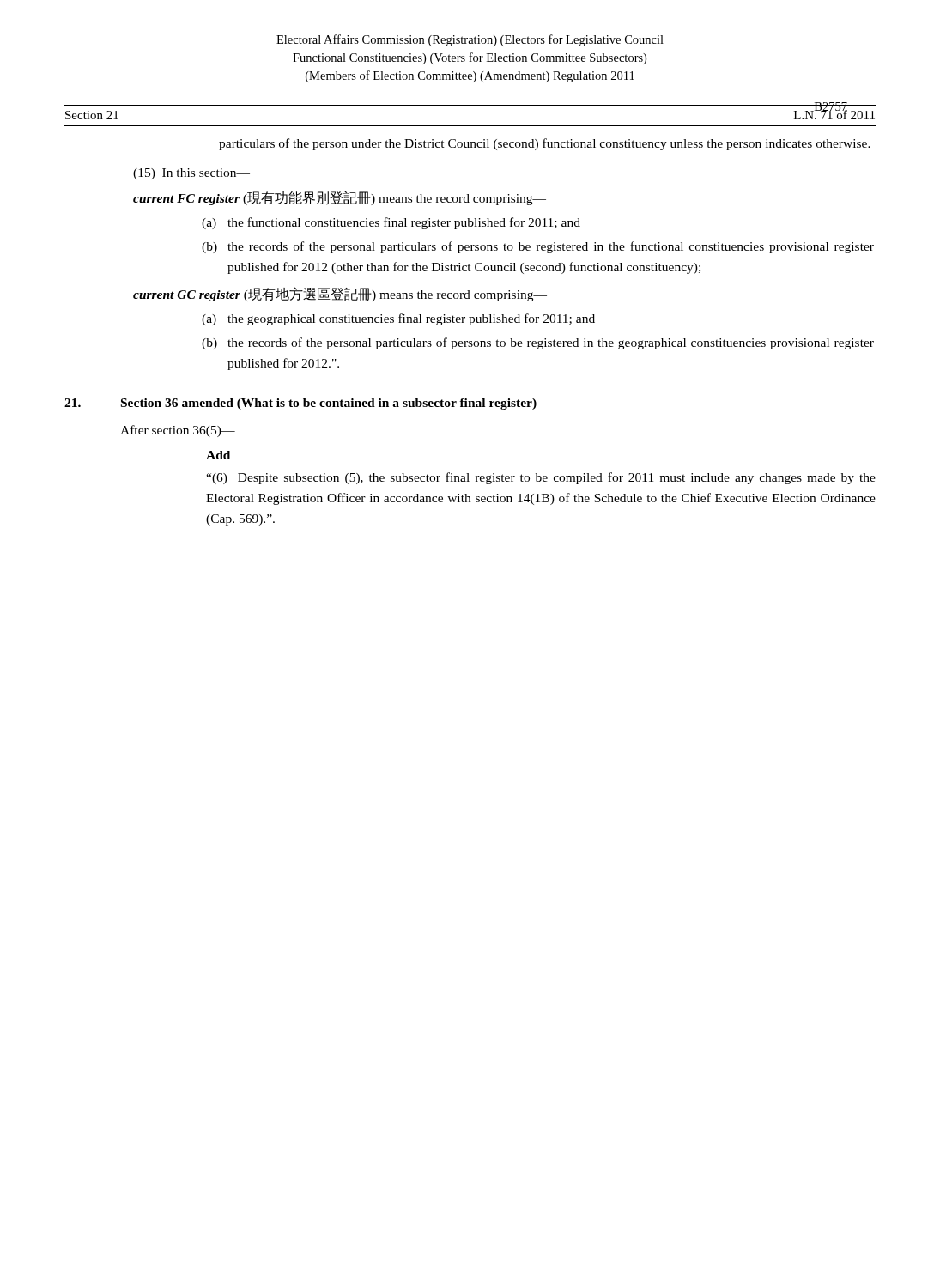940x1288 pixels.
Task: Locate the region starting "L.N. 71 of"
Action: [x=835, y=115]
